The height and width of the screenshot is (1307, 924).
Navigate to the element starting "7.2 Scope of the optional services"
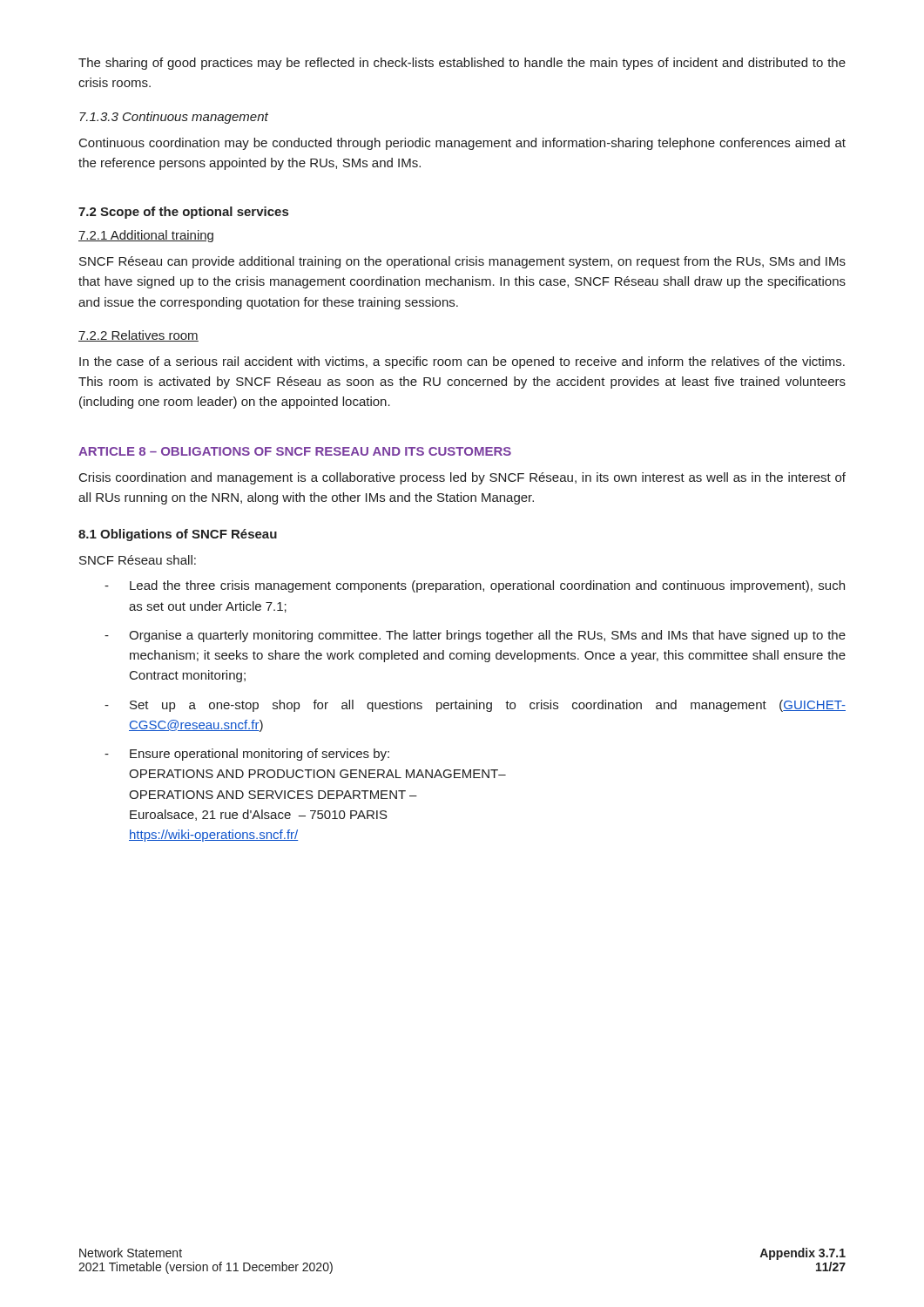tap(184, 211)
